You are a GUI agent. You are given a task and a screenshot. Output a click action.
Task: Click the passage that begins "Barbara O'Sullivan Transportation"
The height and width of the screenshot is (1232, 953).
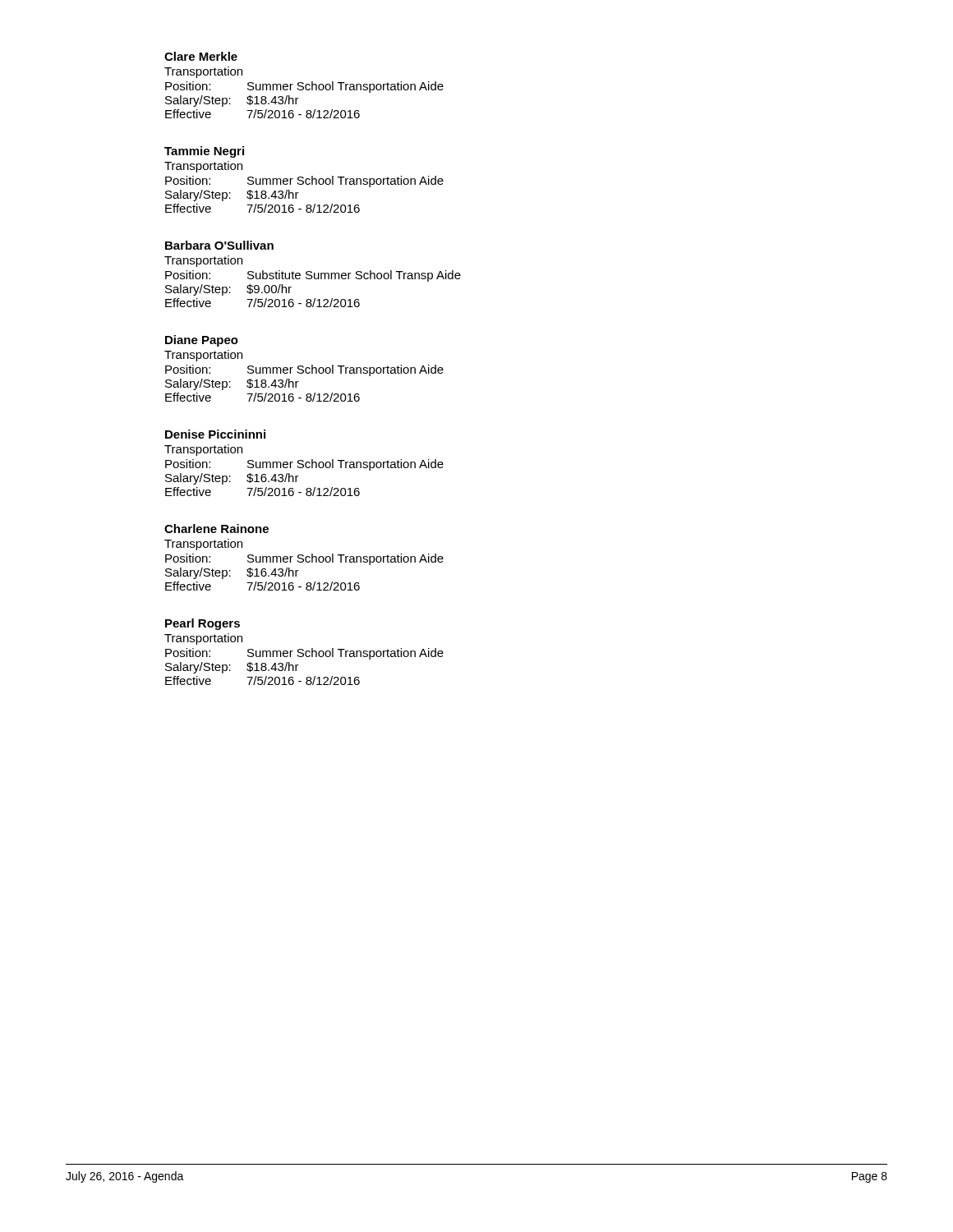tap(219, 245)
